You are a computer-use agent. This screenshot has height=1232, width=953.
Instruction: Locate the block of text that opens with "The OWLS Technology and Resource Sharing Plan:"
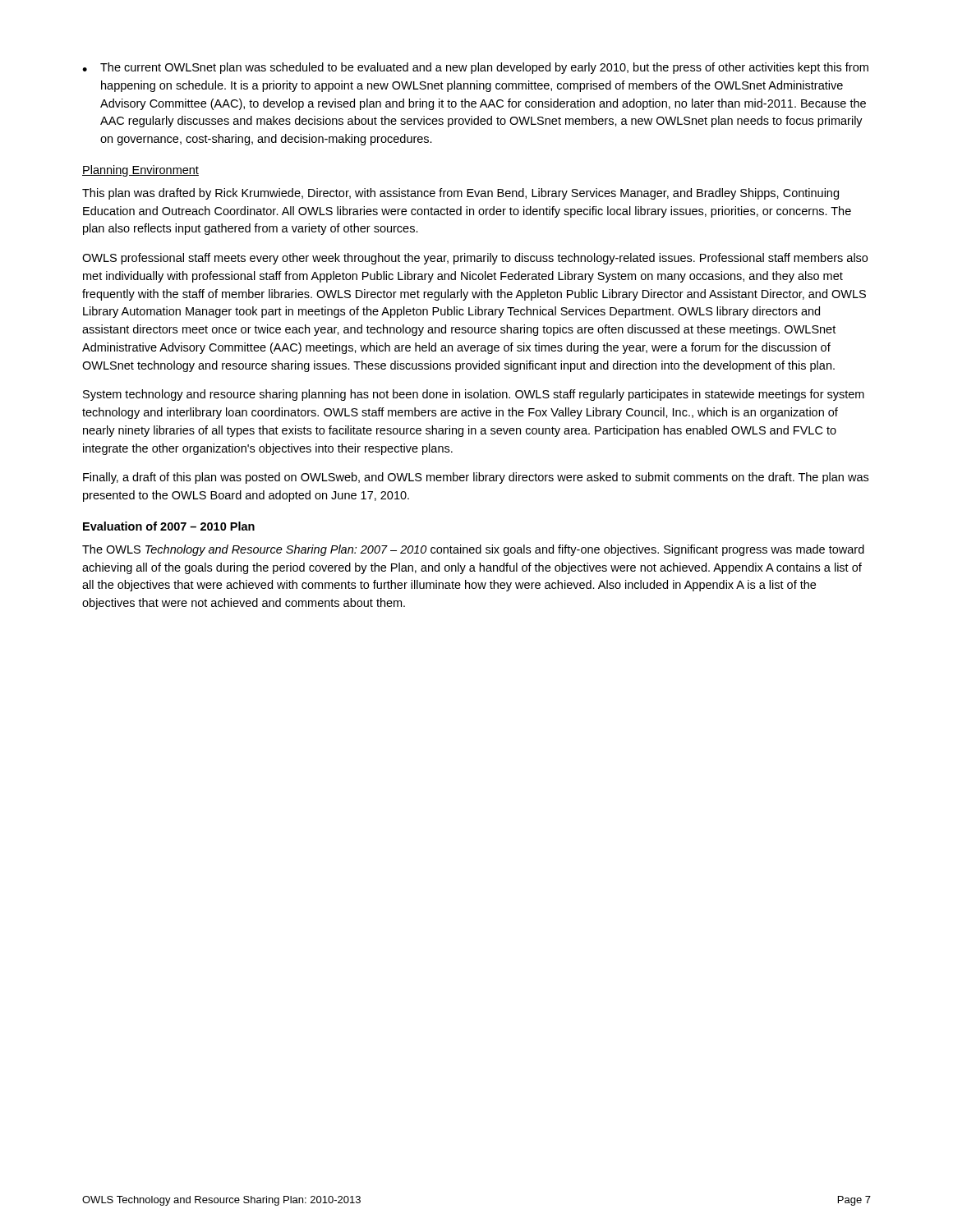[476, 577]
